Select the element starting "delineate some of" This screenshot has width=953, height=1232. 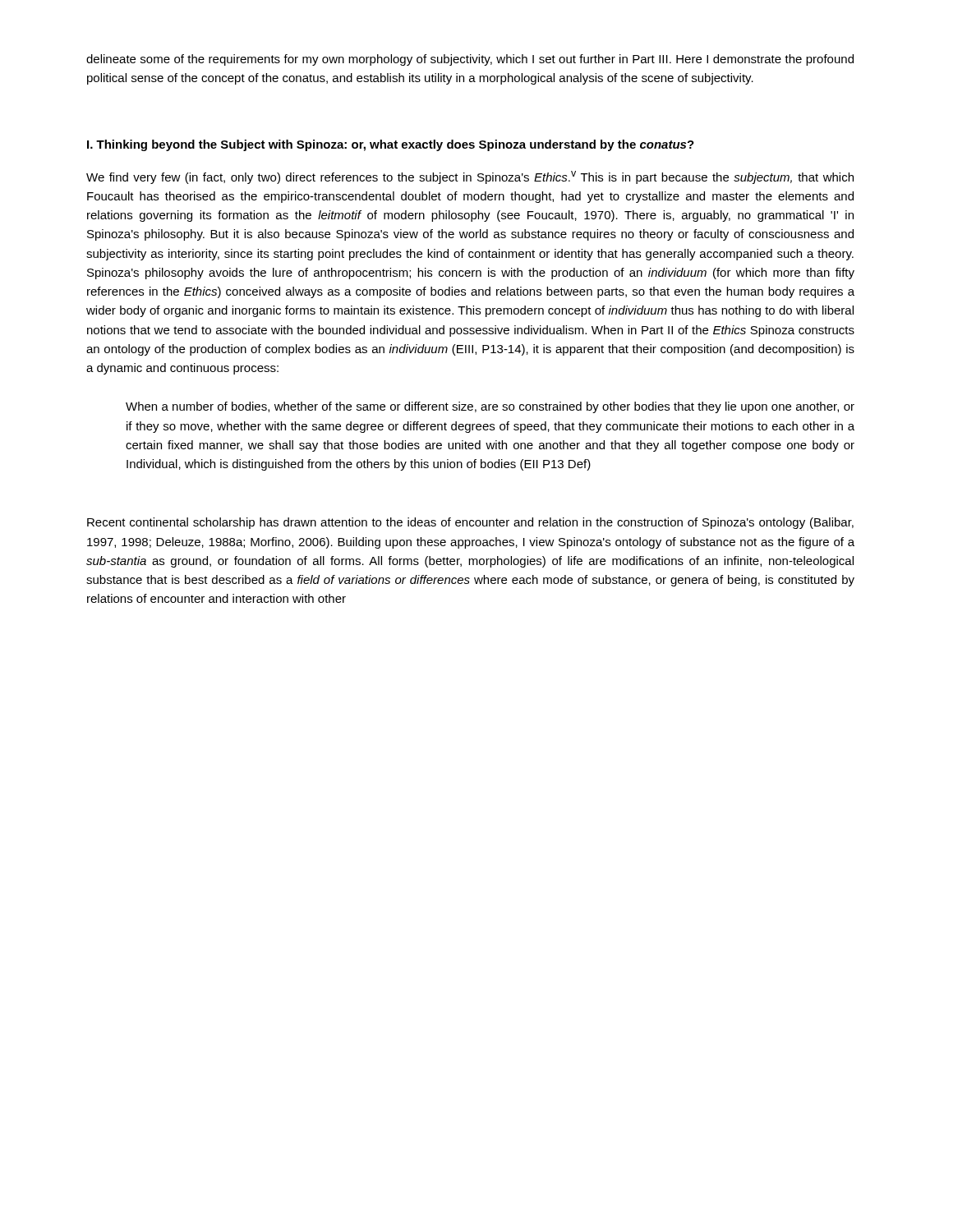point(470,68)
